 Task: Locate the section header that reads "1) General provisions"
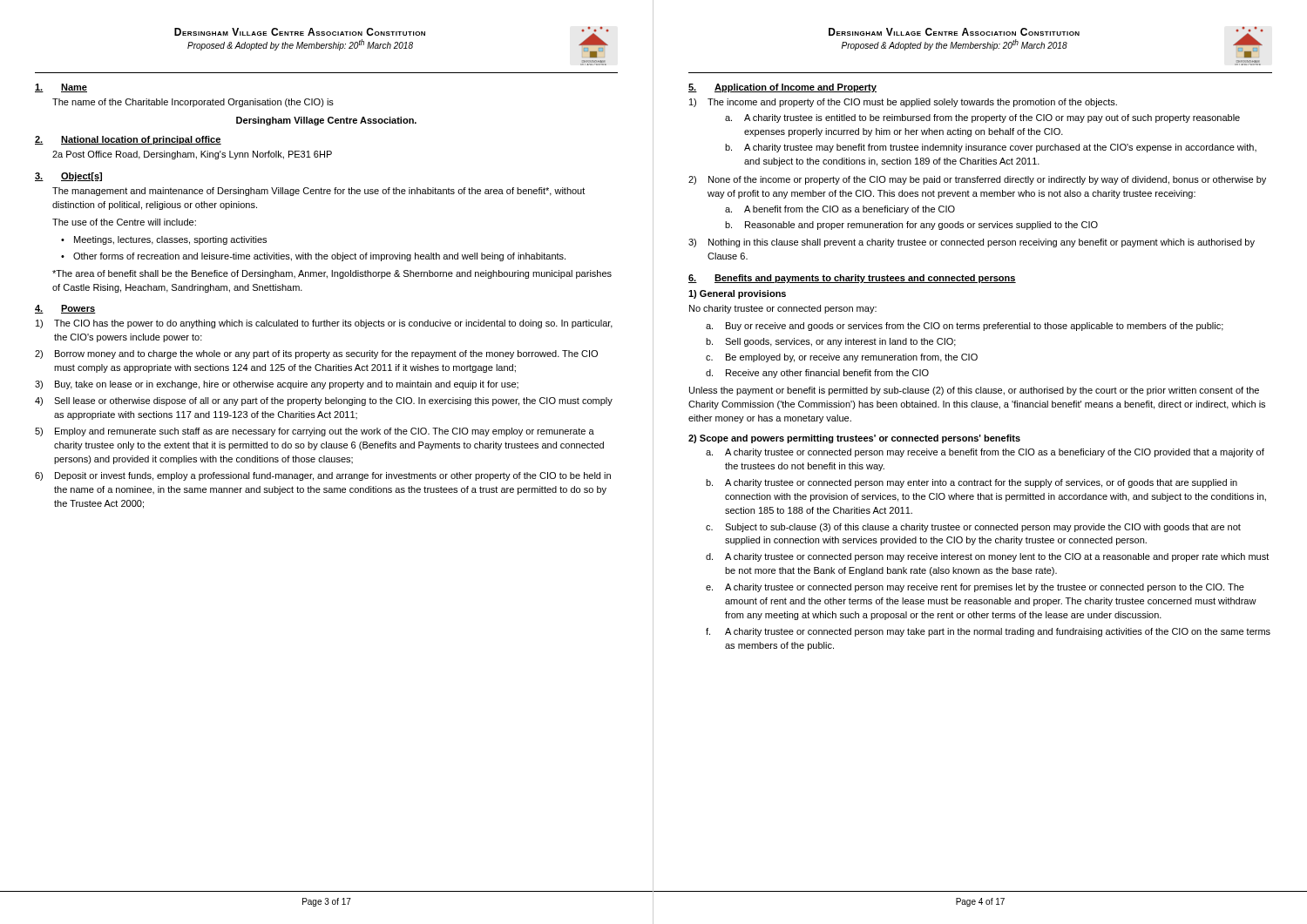point(980,294)
